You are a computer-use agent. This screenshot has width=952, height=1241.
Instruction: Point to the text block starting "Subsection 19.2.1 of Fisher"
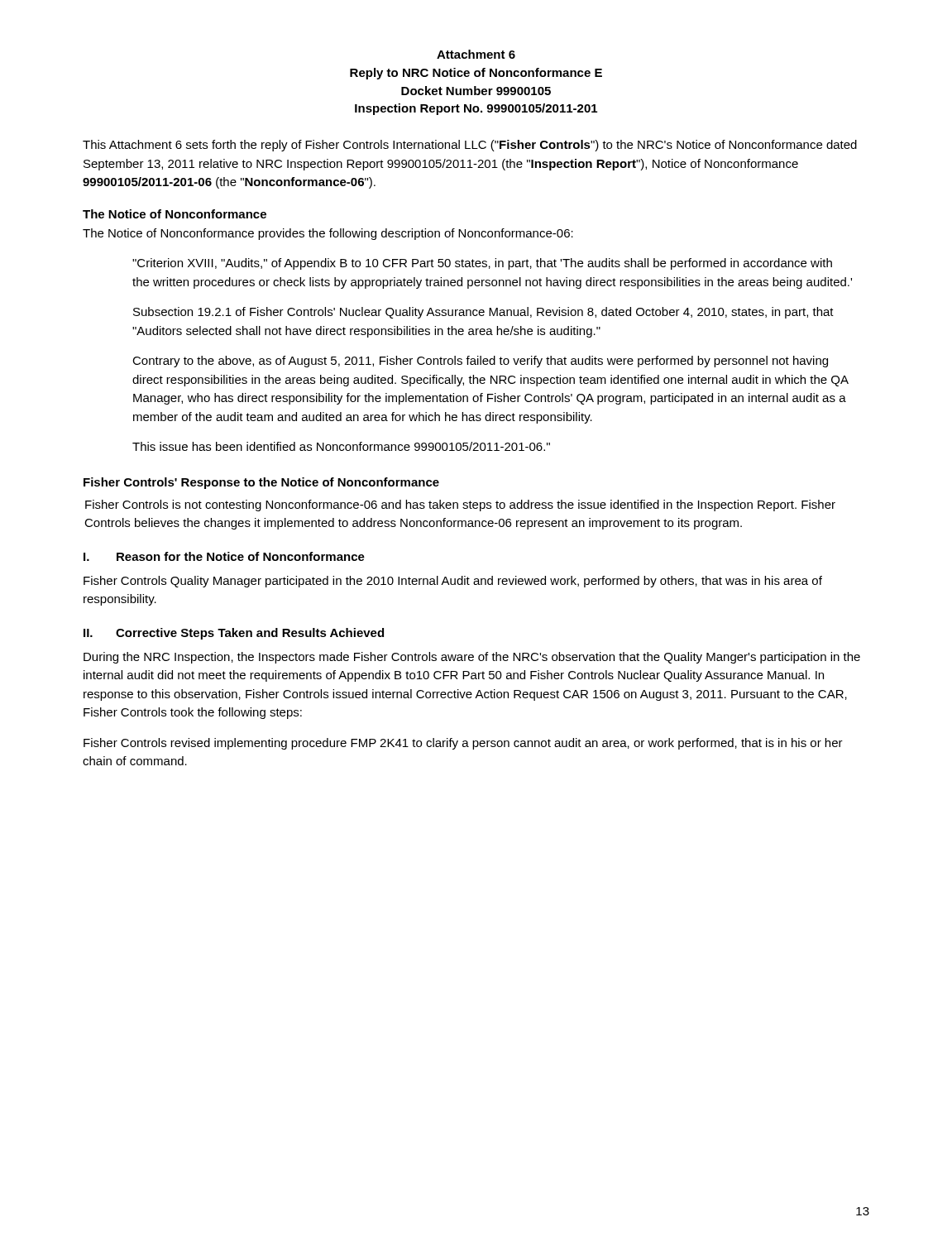(483, 321)
